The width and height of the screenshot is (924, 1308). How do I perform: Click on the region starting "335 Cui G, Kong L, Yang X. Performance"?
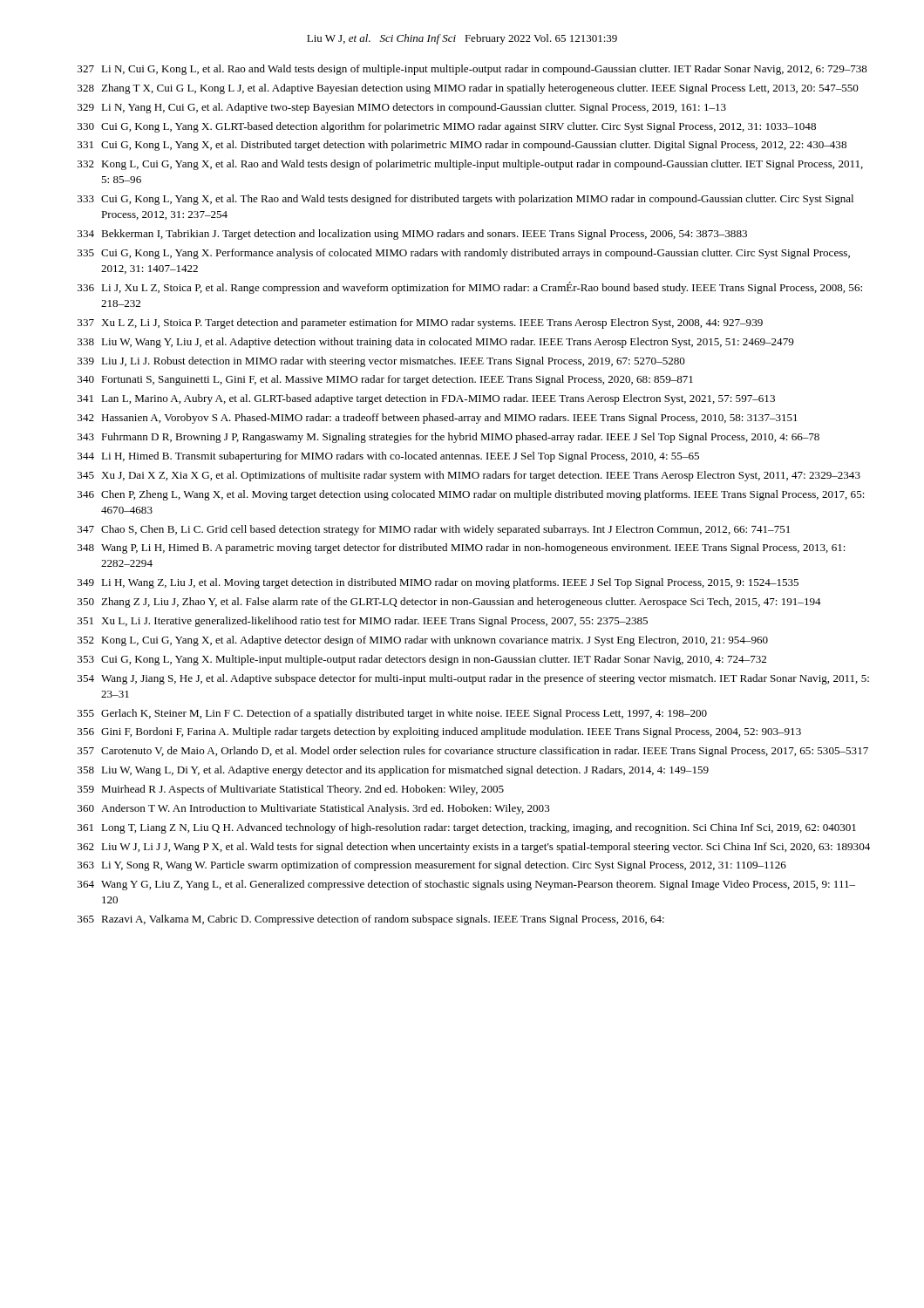(467, 261)
